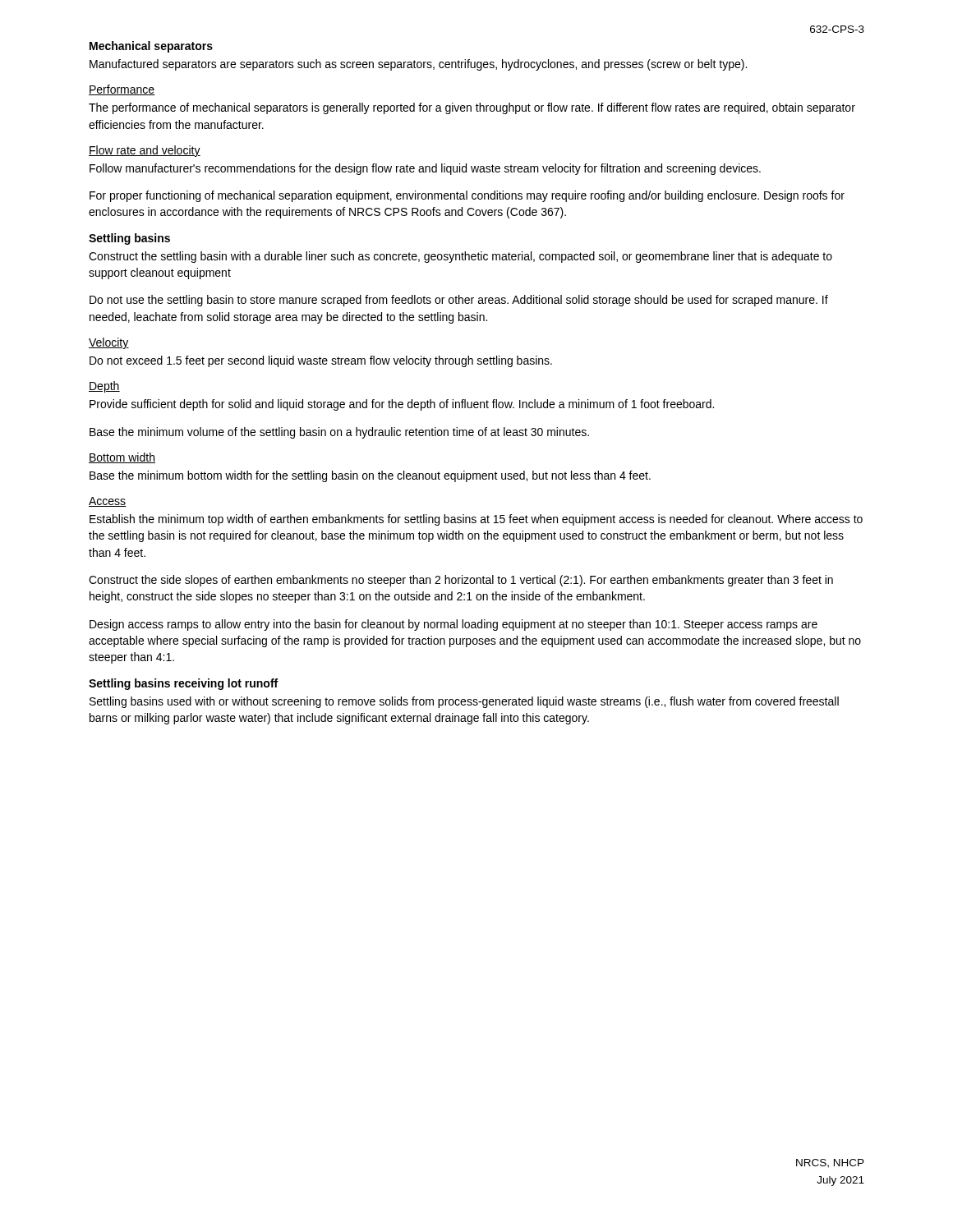Screen dimensions: 1232x953
Task: Click on the text block starting "Settling basins used with or"
Action: [476, 710]
